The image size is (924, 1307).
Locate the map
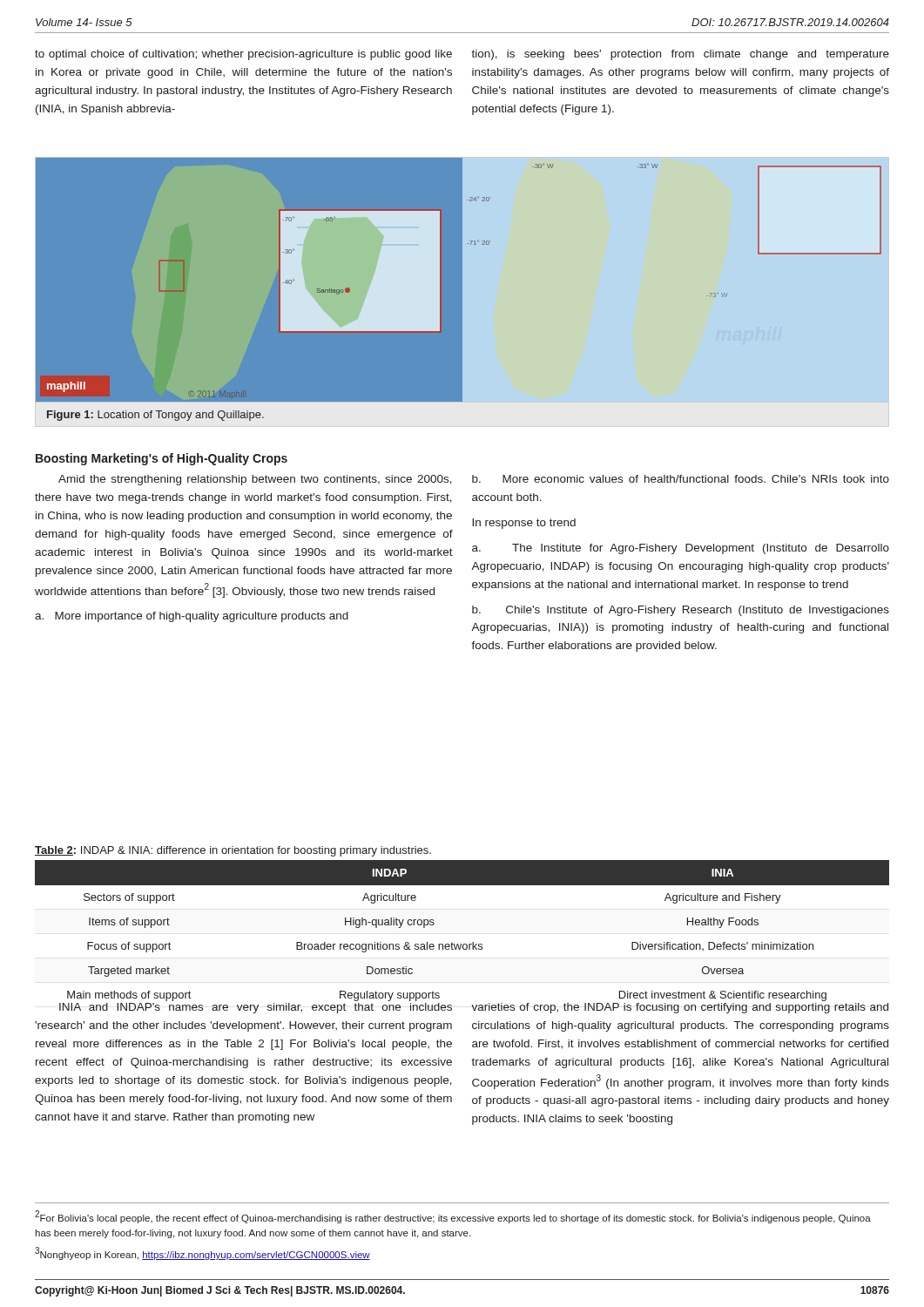(462, 292)
